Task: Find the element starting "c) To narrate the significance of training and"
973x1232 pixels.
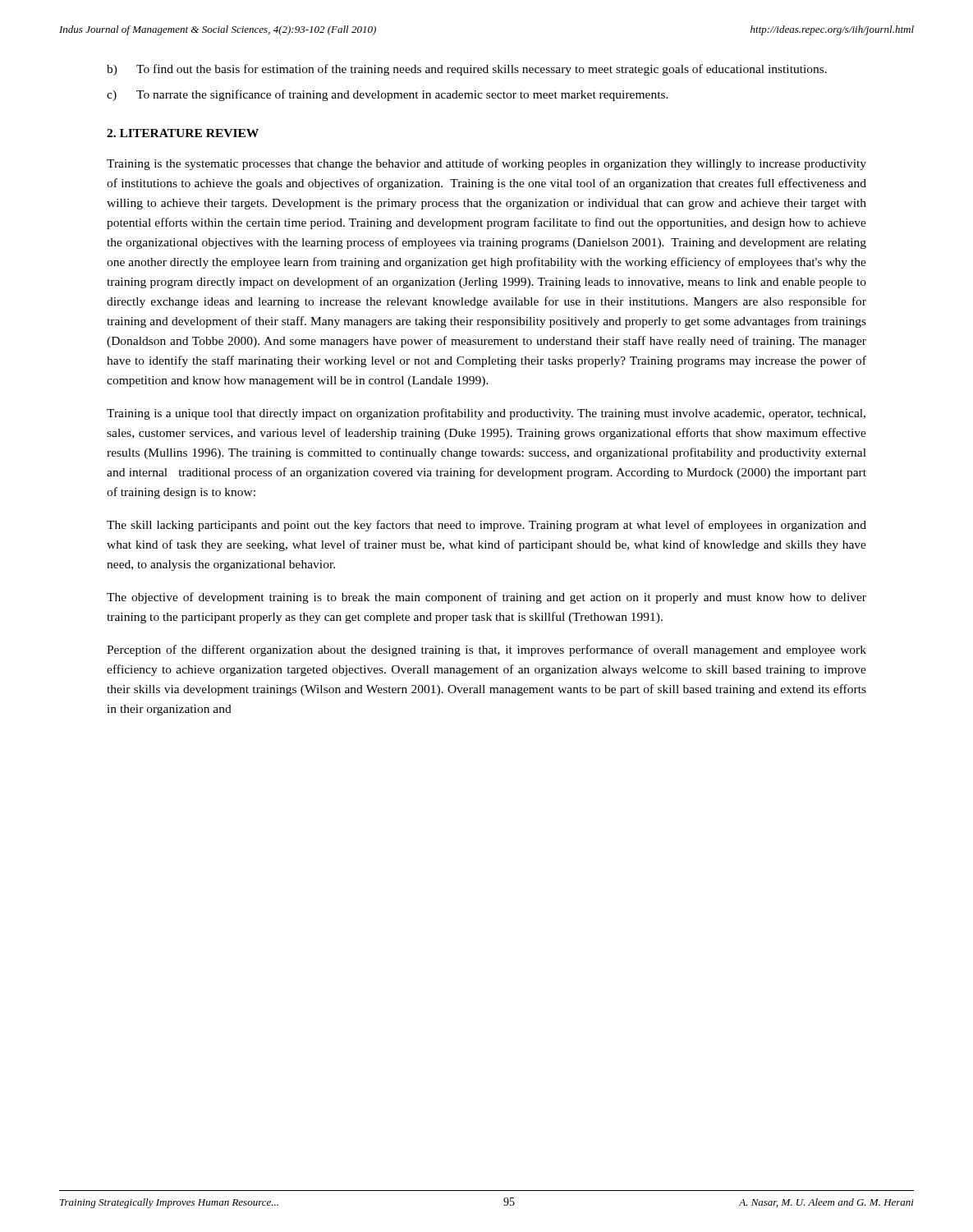Action: (x=486, y=94)
